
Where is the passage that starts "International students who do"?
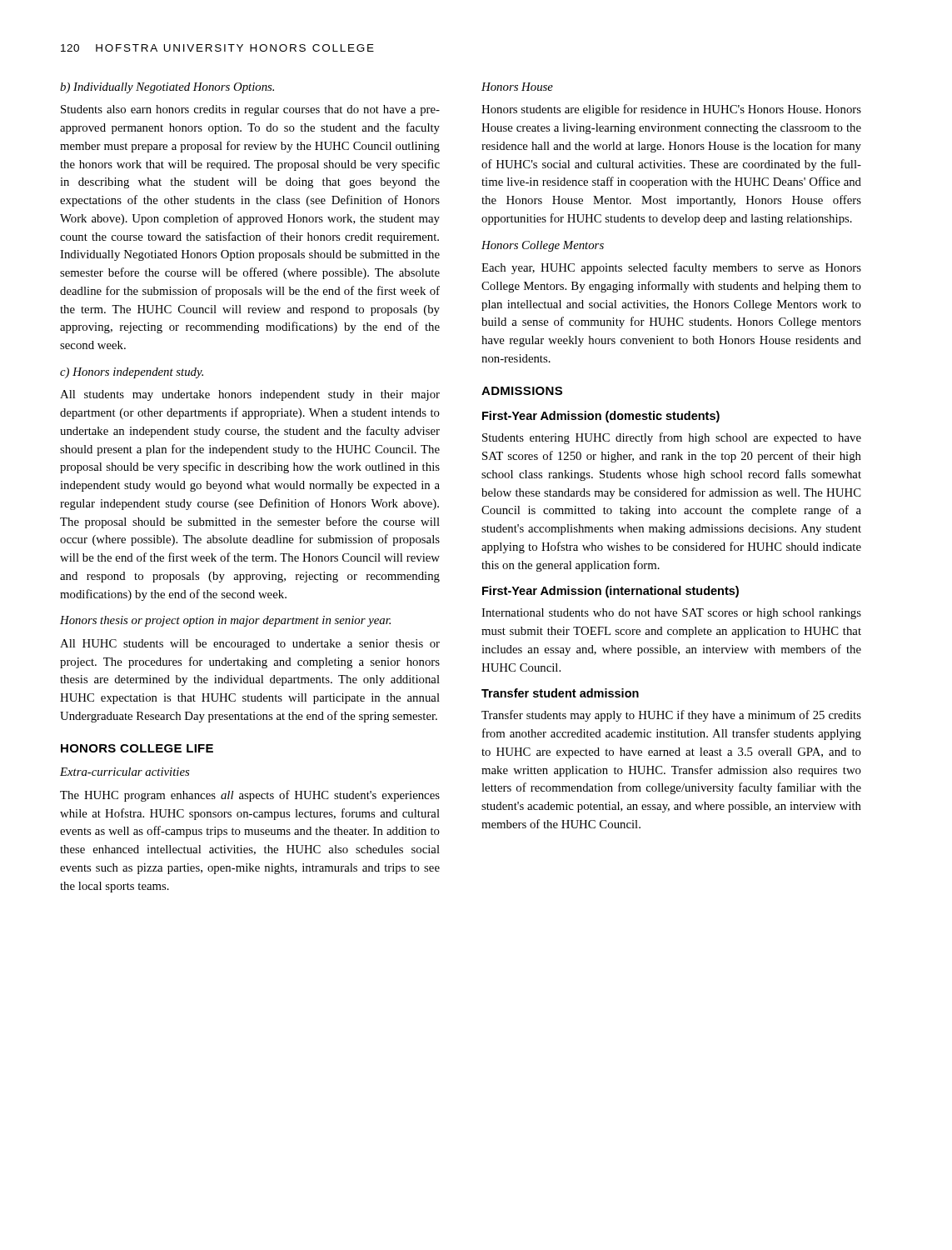(671, 641)
